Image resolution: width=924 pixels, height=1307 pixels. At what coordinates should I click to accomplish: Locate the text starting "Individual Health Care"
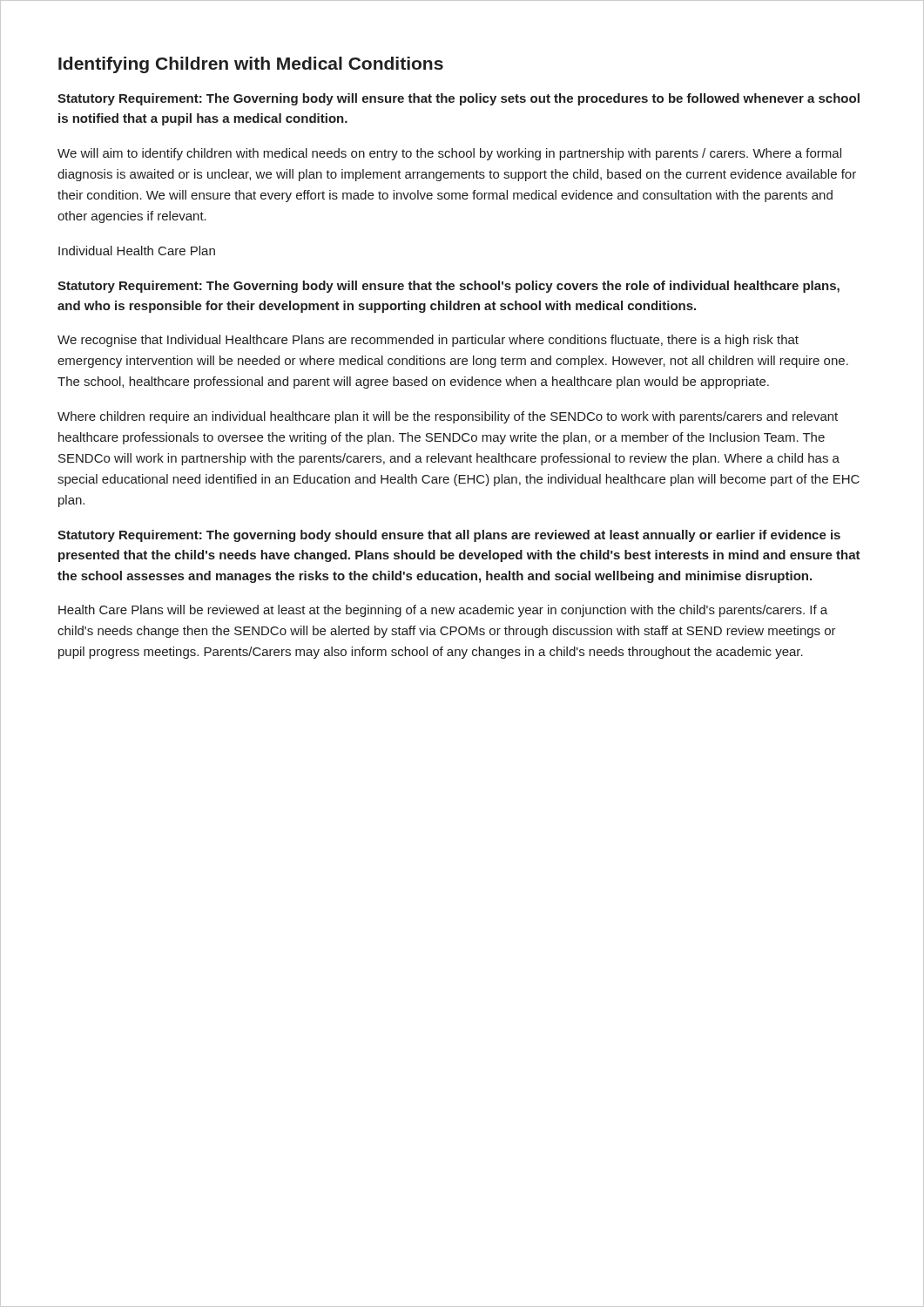click(137, 250)
